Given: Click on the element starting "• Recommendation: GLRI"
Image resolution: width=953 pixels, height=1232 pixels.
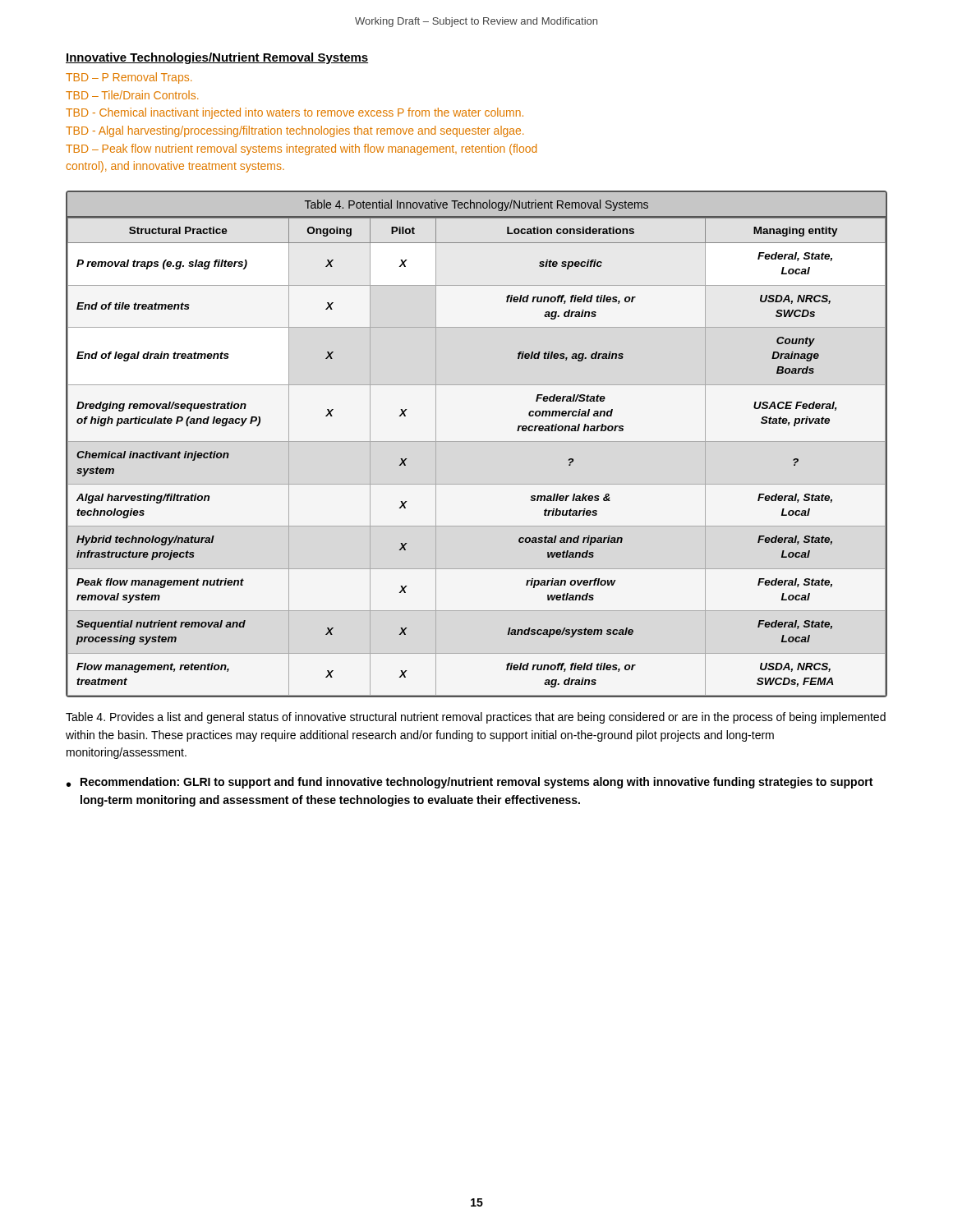Looking at the screenshot, I should tap(476, 791).
